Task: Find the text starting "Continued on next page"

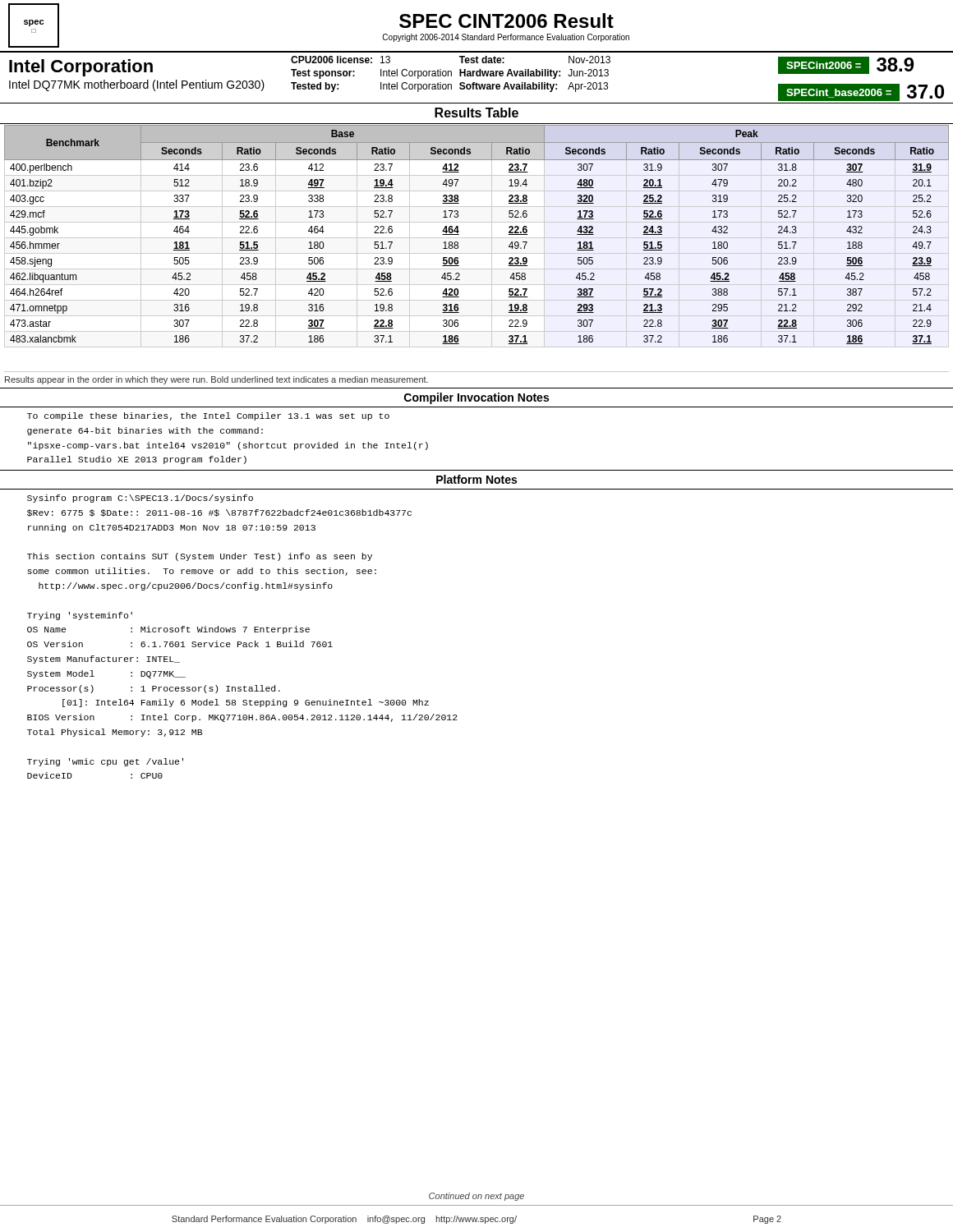Action: 476,1196
